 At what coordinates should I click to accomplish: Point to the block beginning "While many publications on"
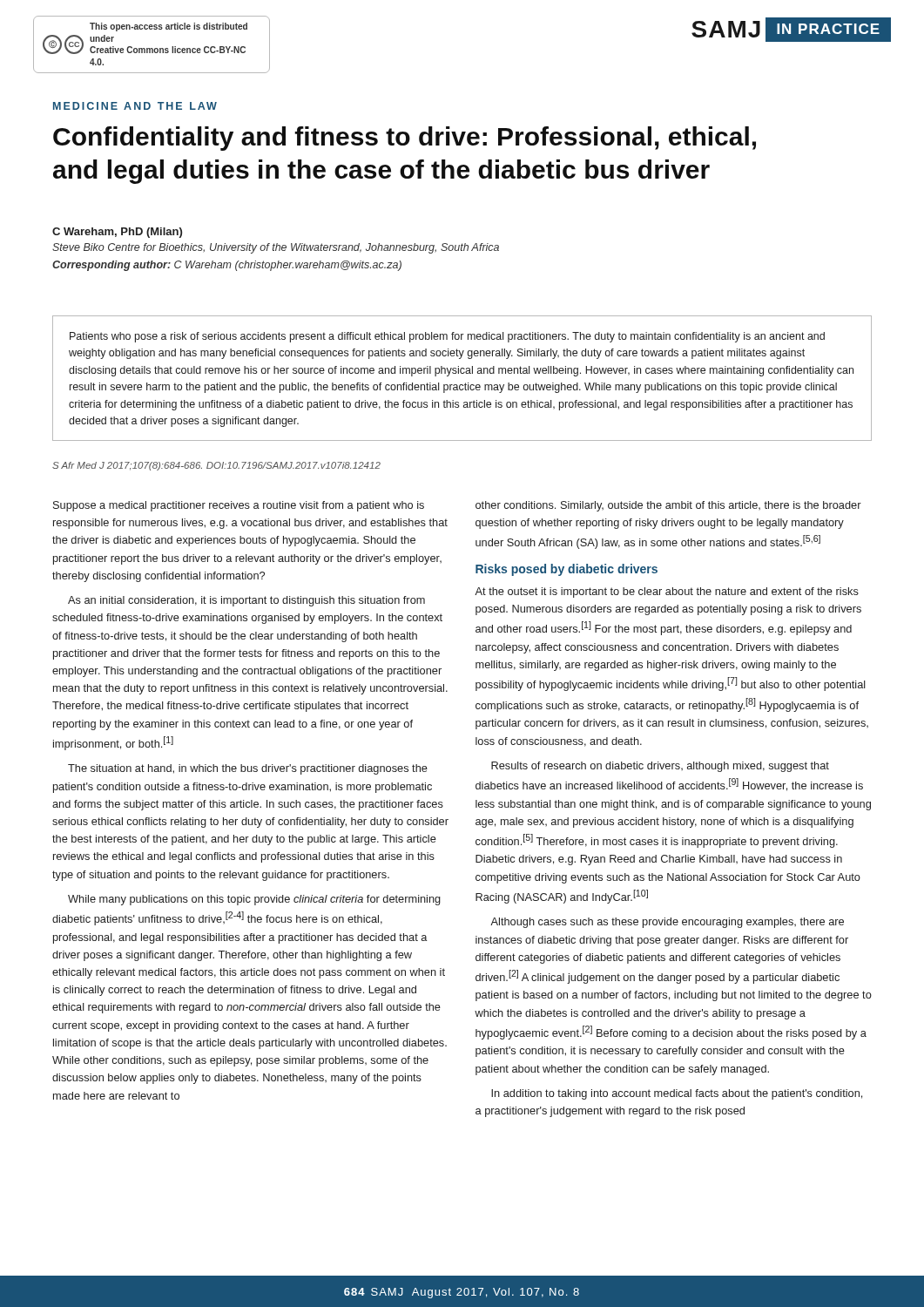(x=250, y=997)
